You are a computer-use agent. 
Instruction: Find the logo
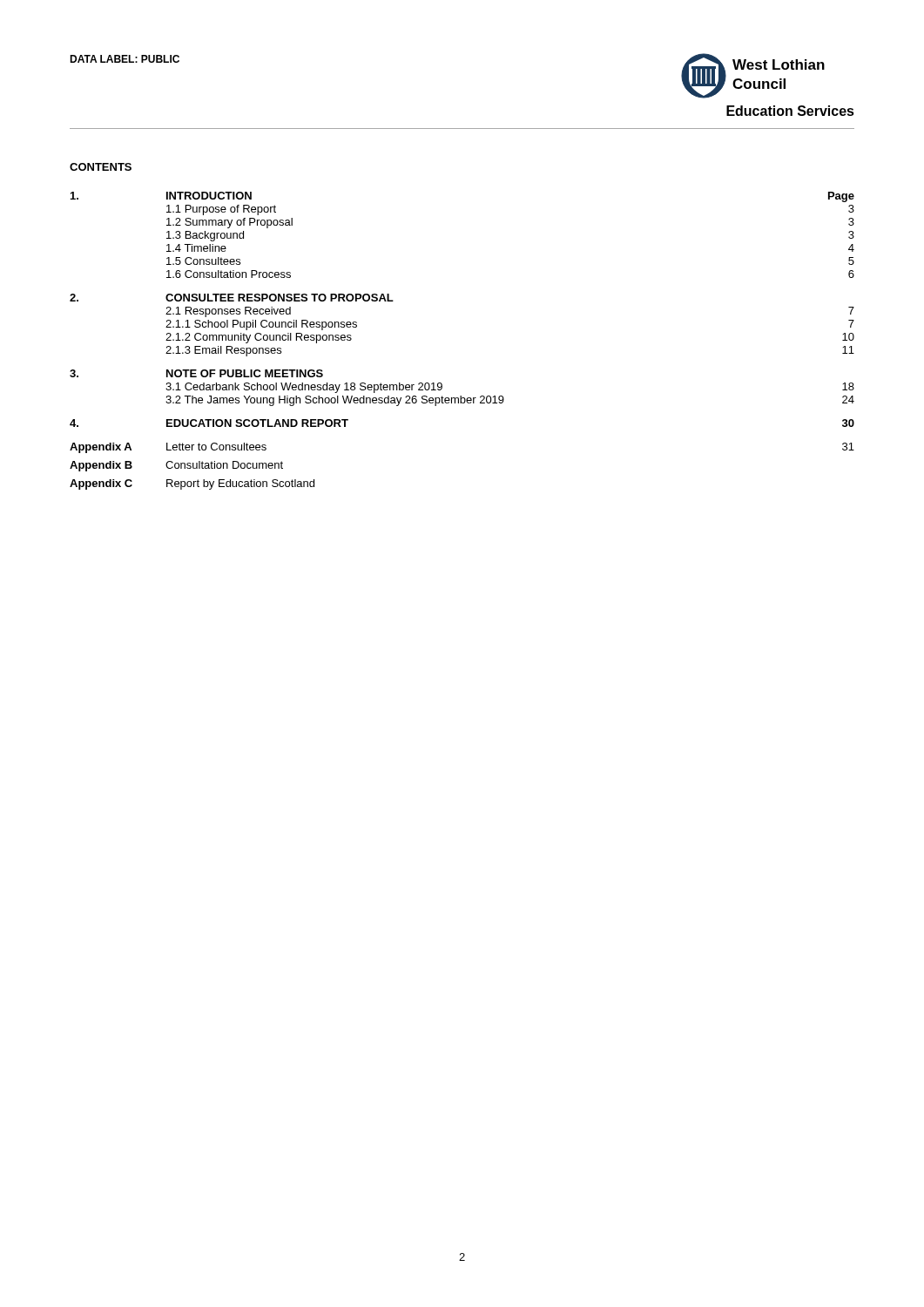(767, 86)
